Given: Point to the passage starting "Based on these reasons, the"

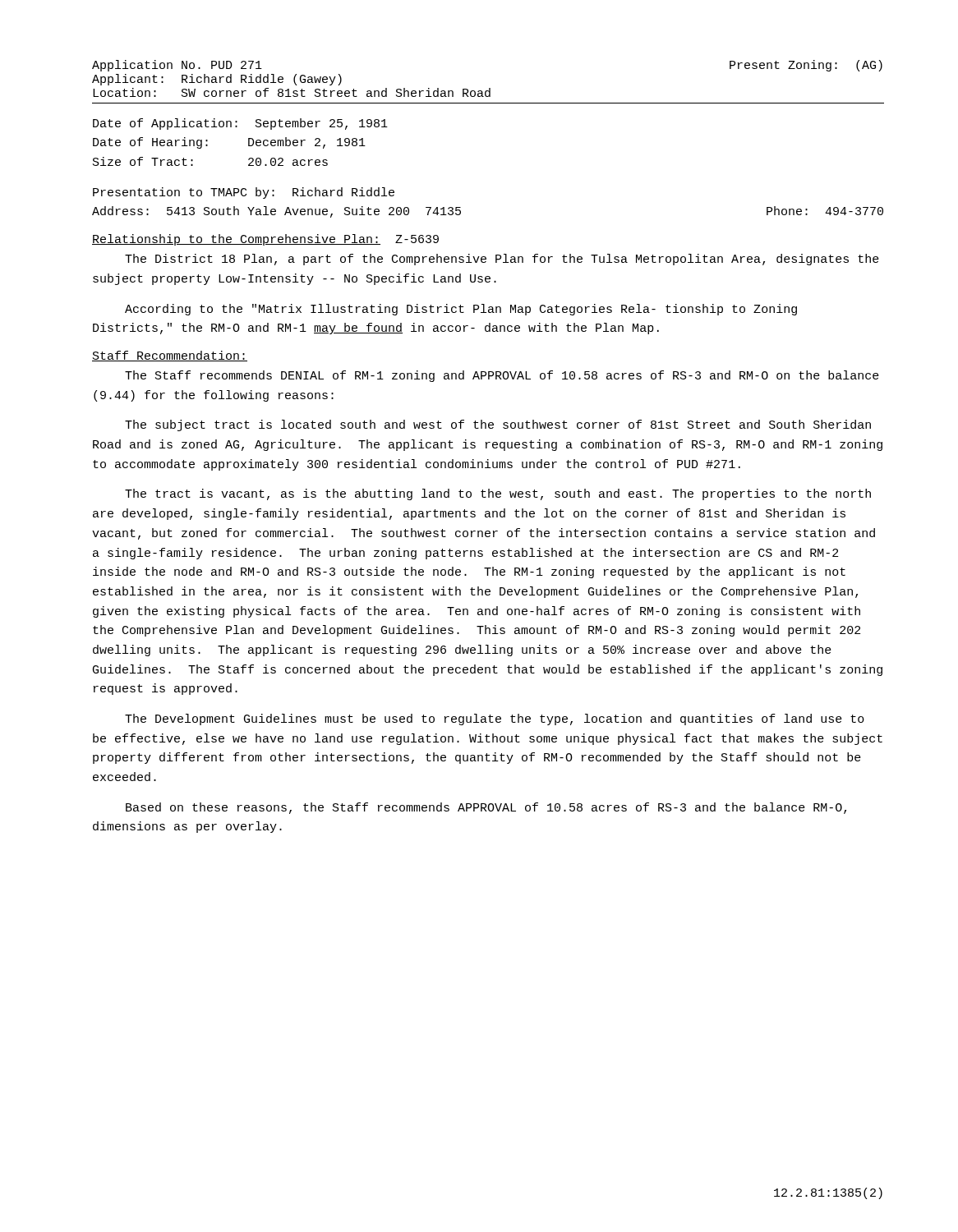Looking at the screenshot, I should [x=471, y=818].
